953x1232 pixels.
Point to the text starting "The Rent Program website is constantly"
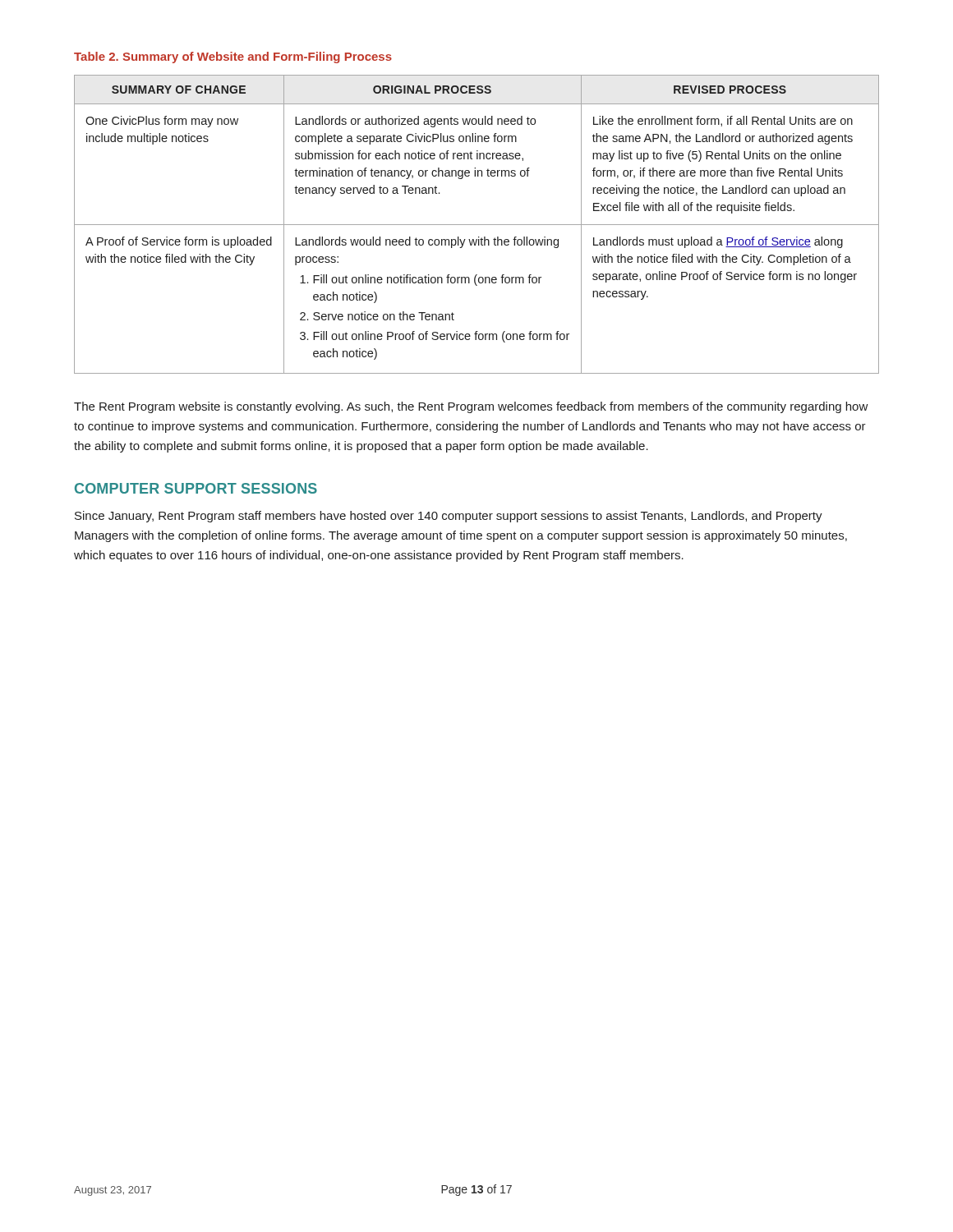[471, 426]
